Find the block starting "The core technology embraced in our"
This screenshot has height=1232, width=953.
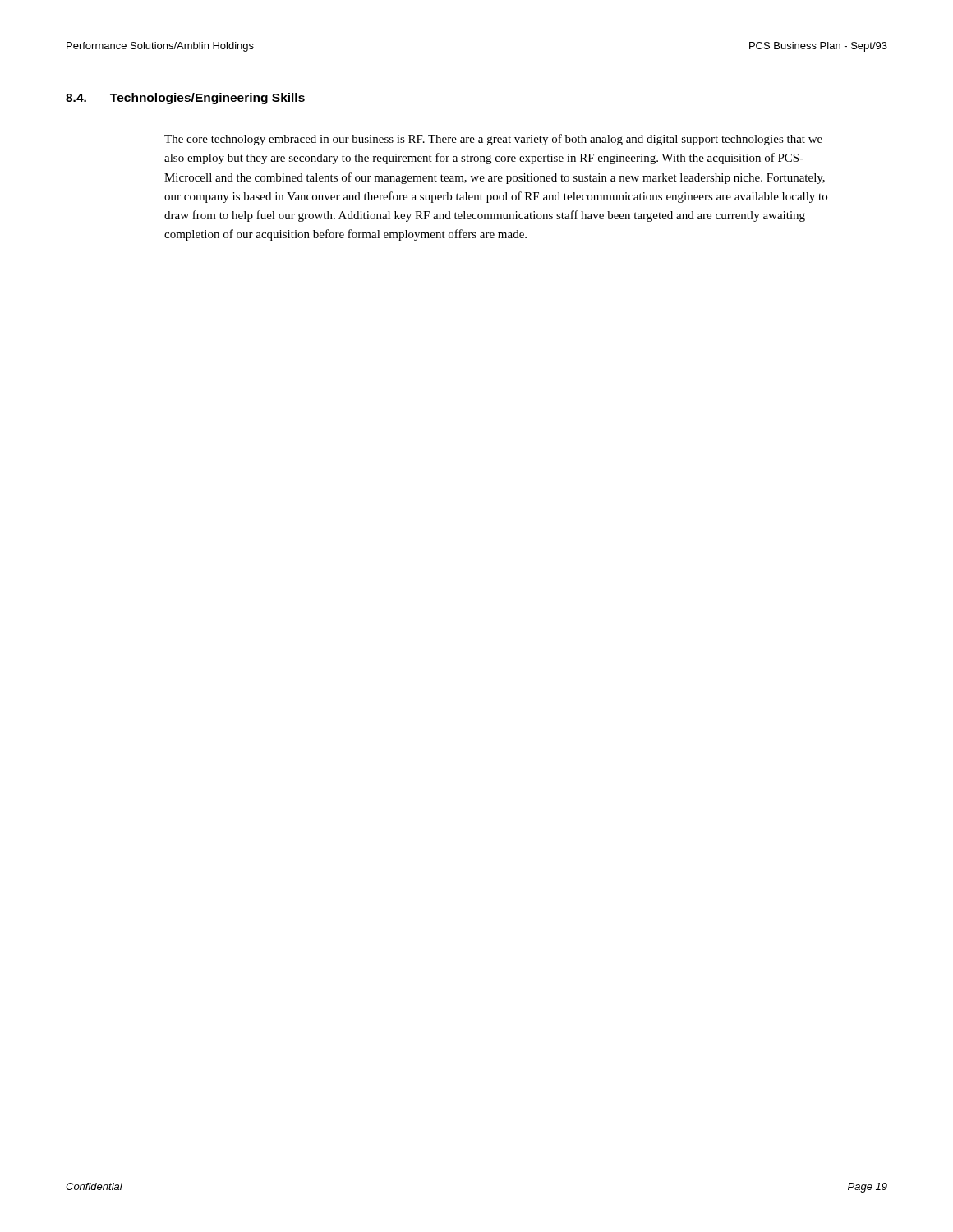496,187
